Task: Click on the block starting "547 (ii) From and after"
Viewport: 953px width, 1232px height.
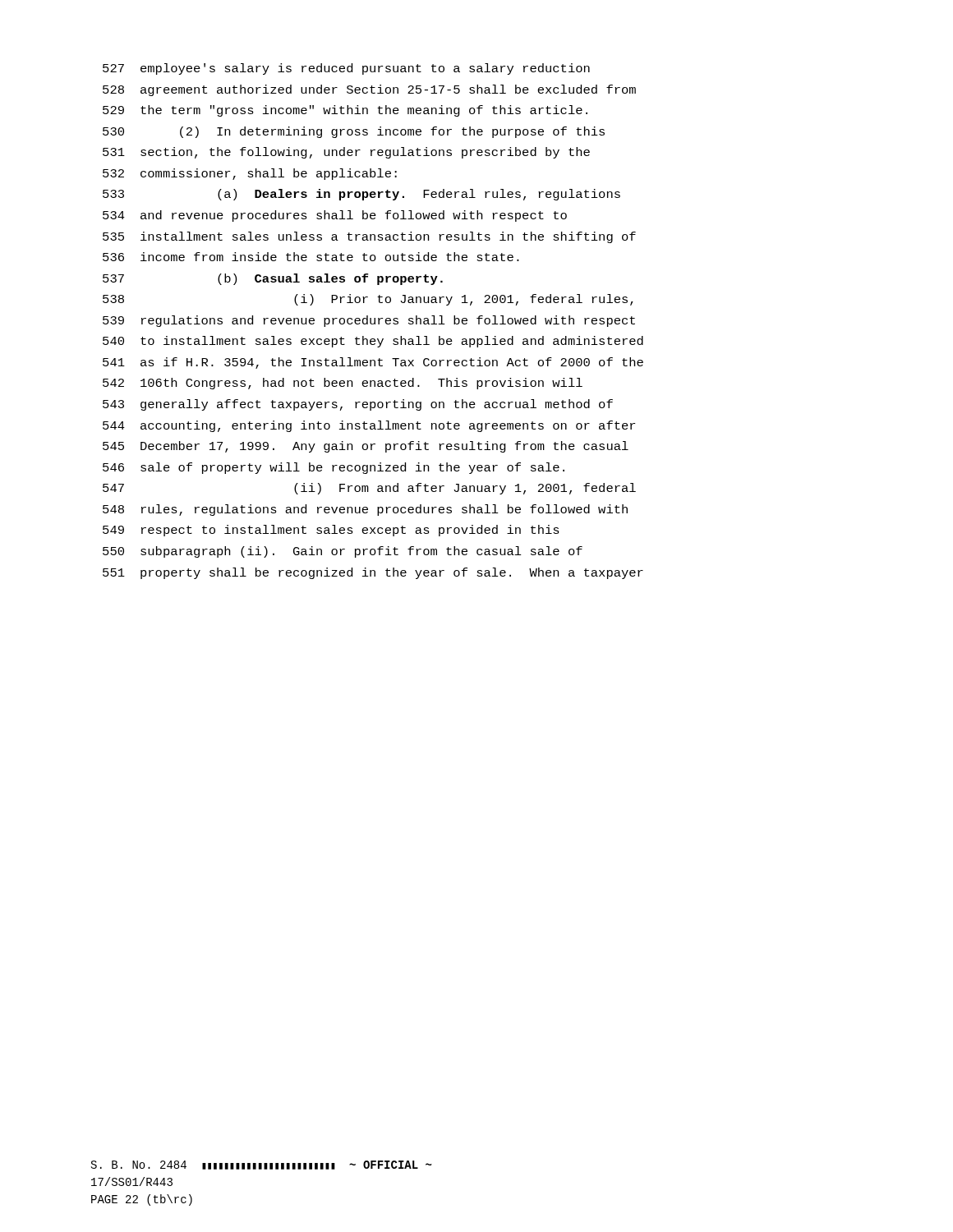Action: point(363,490)
